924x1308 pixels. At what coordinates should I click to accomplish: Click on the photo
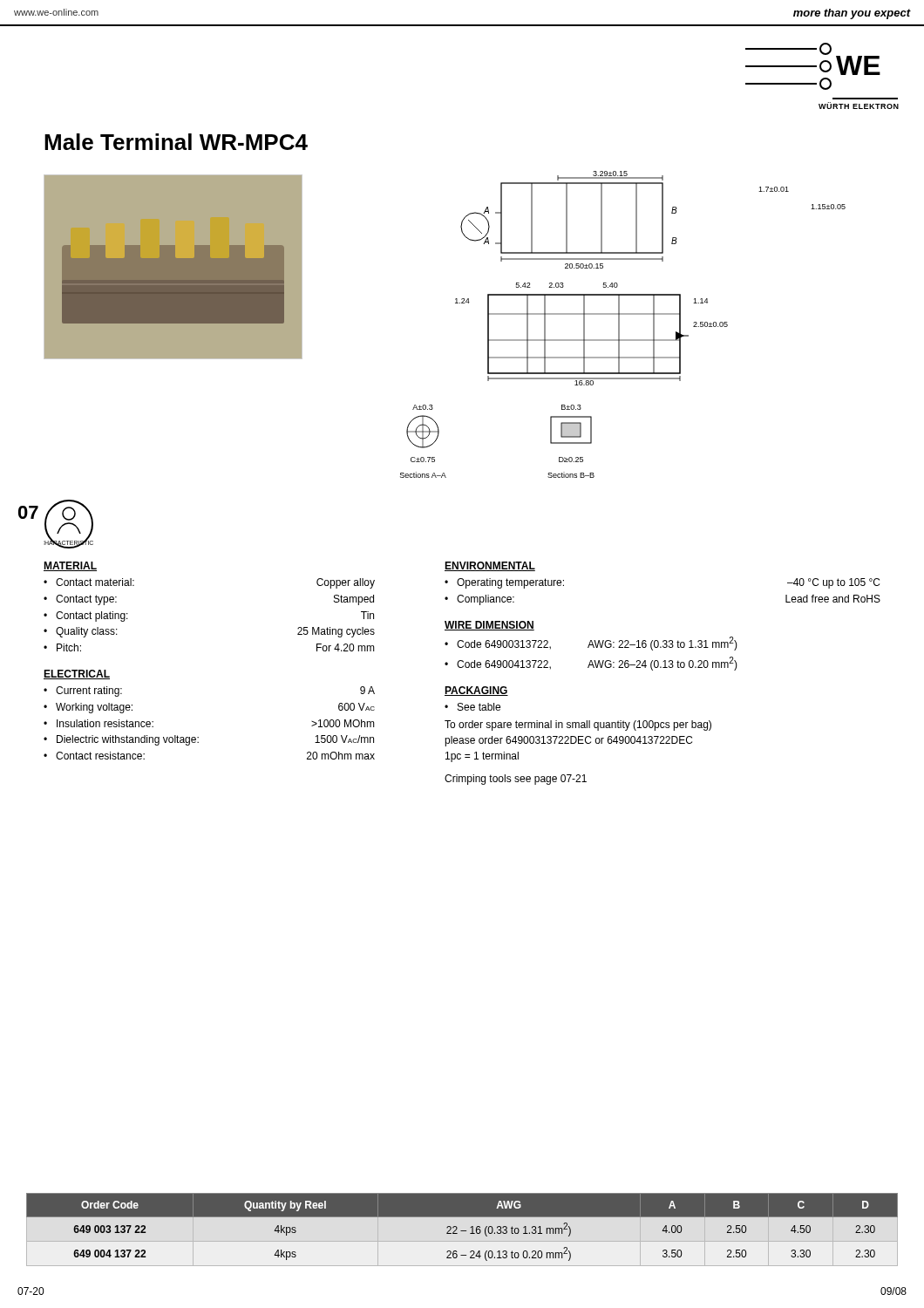click(173, 267)
